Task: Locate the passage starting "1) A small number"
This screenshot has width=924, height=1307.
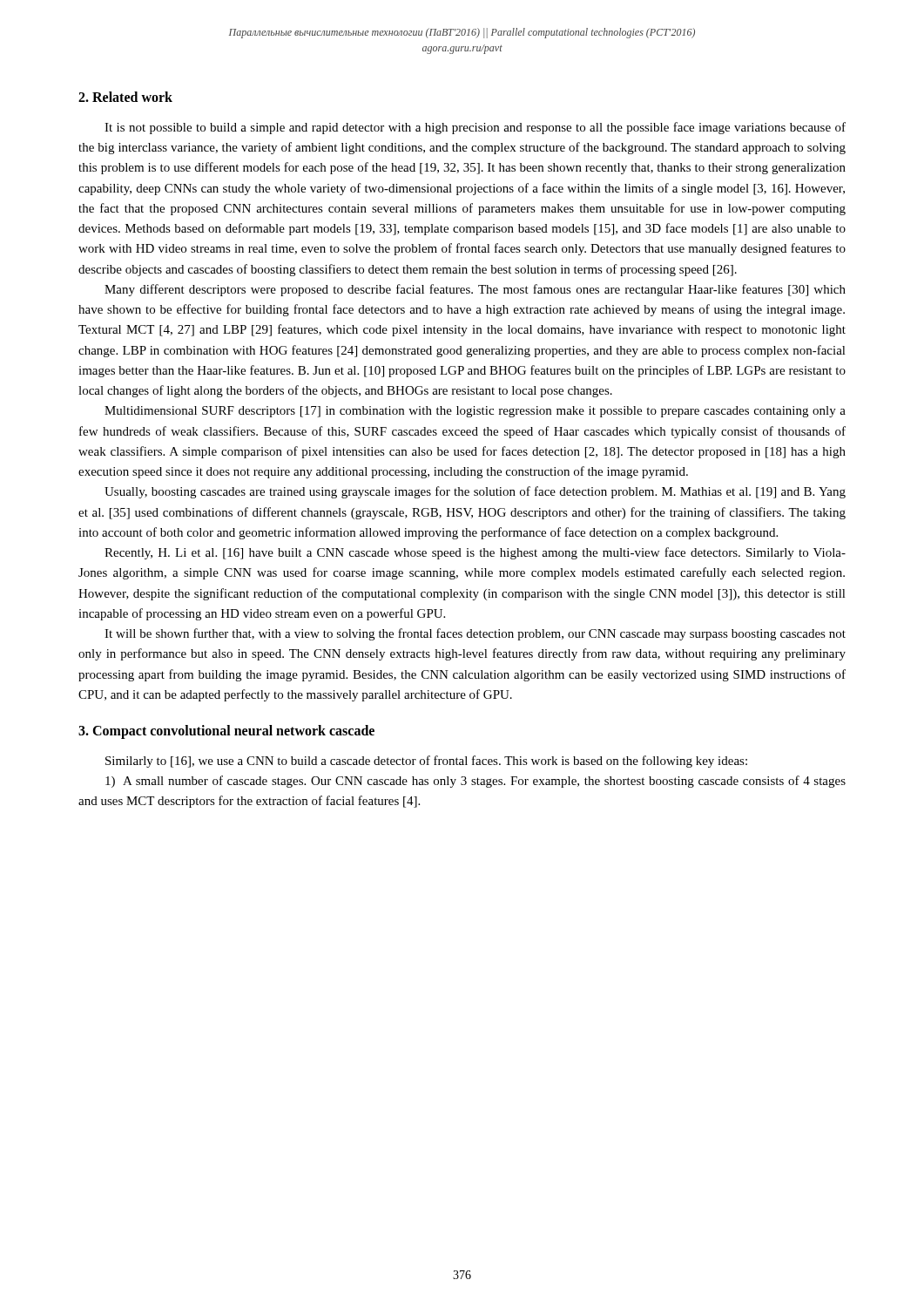Action: pyautogui.click(x=462, y=791)
